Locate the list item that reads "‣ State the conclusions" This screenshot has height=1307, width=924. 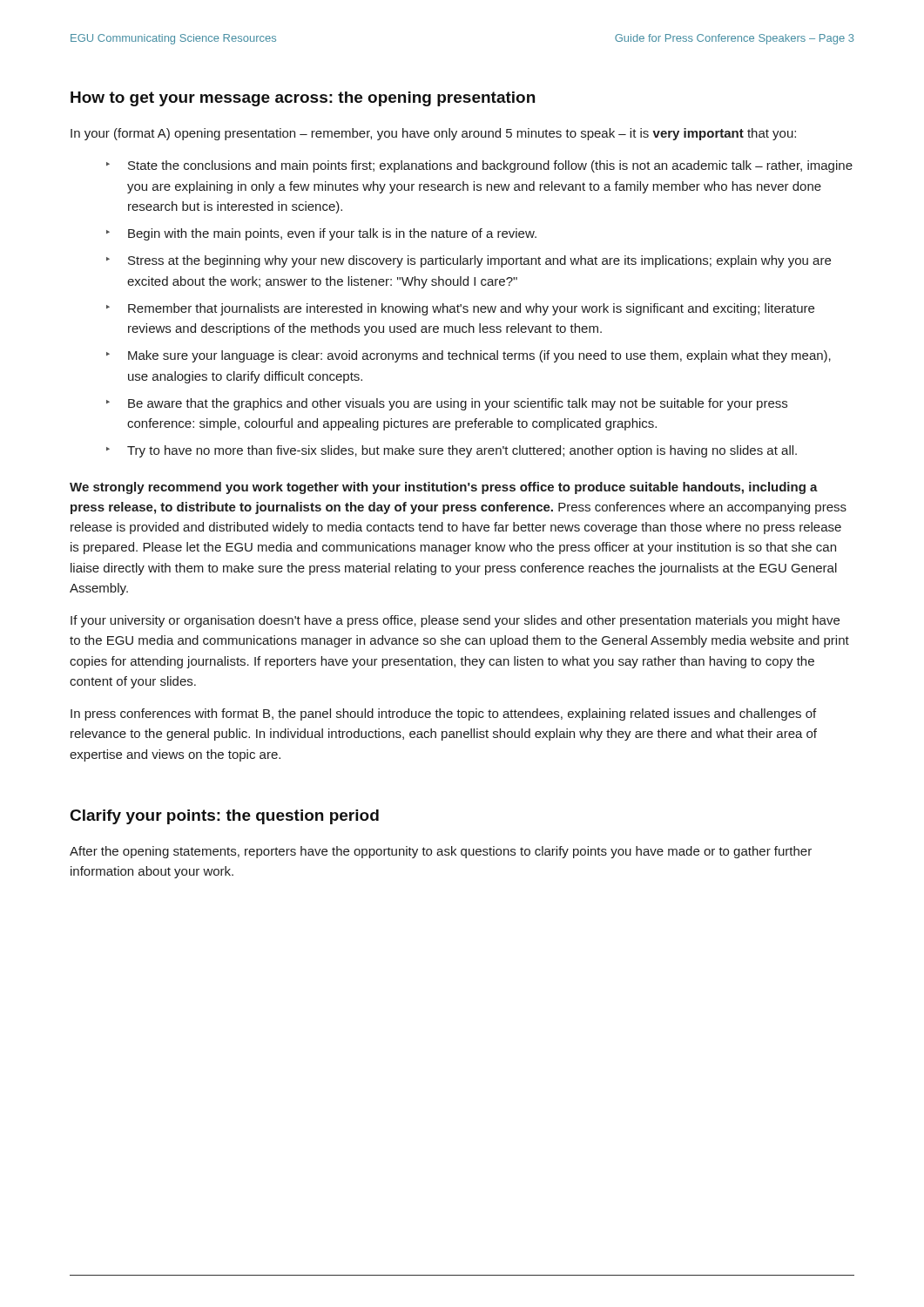(479, 186)
